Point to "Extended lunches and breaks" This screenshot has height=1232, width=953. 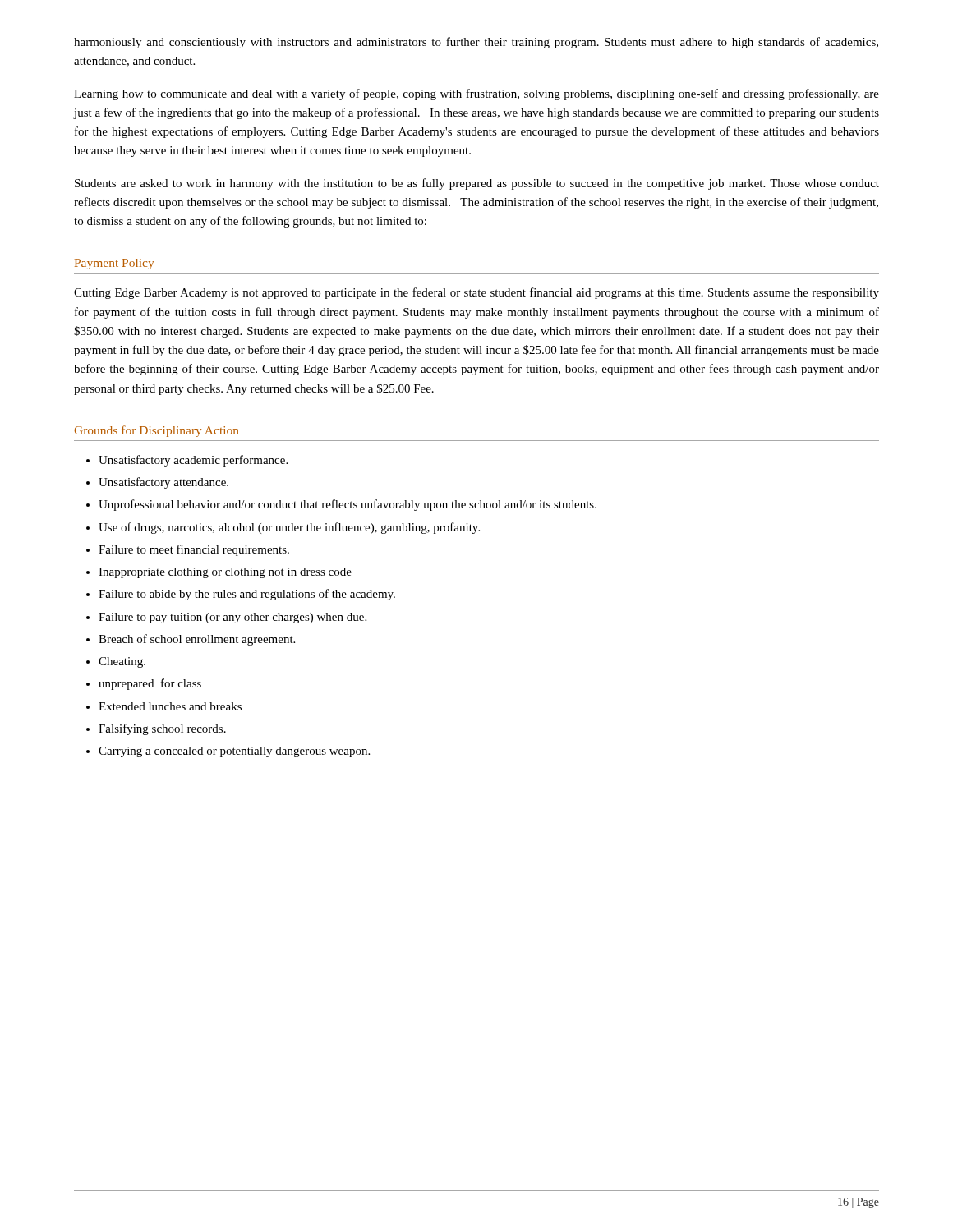(x=170, y=706)
